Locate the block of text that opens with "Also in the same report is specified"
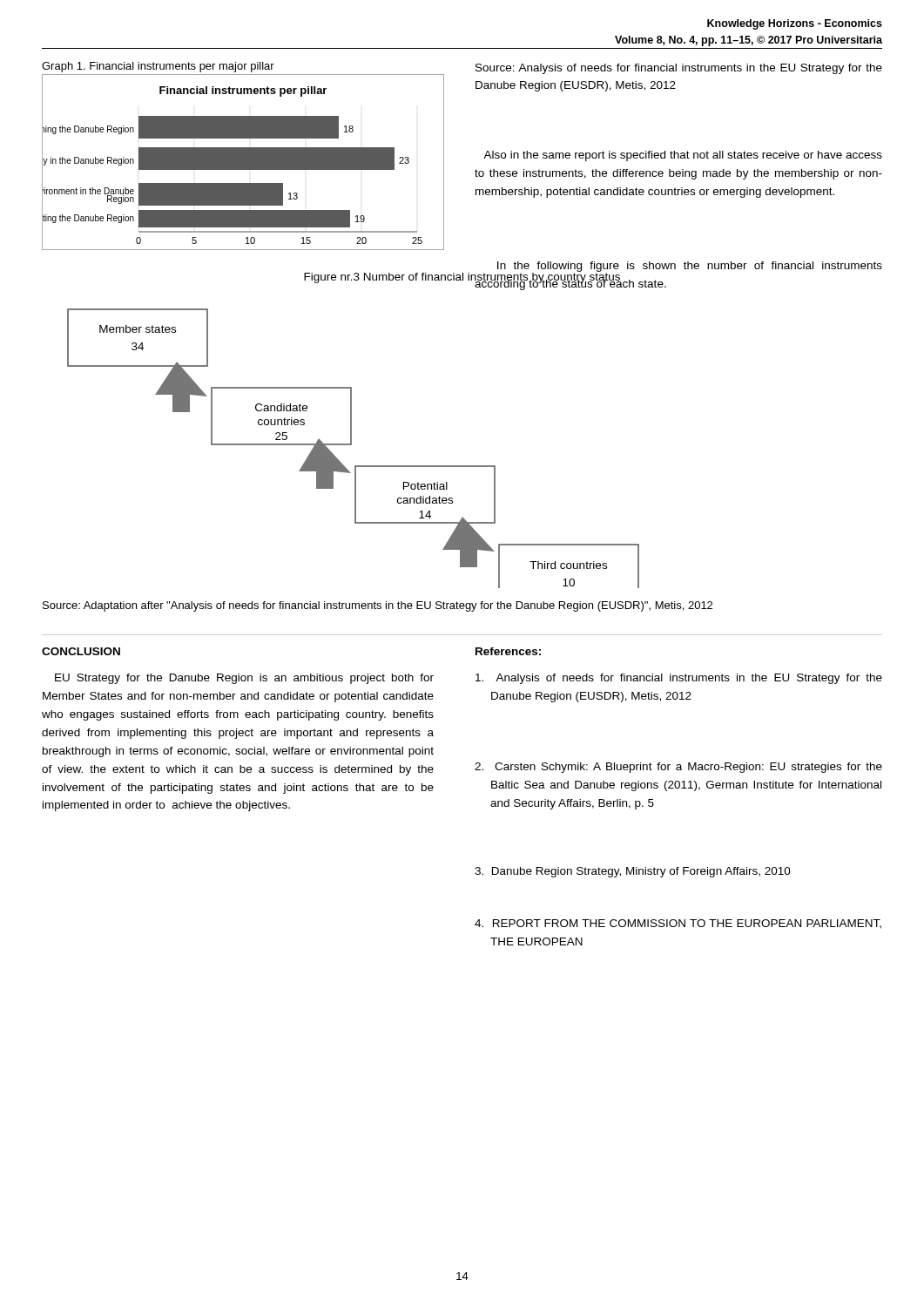The image size is (924, 1307). (x=678, y=173)
